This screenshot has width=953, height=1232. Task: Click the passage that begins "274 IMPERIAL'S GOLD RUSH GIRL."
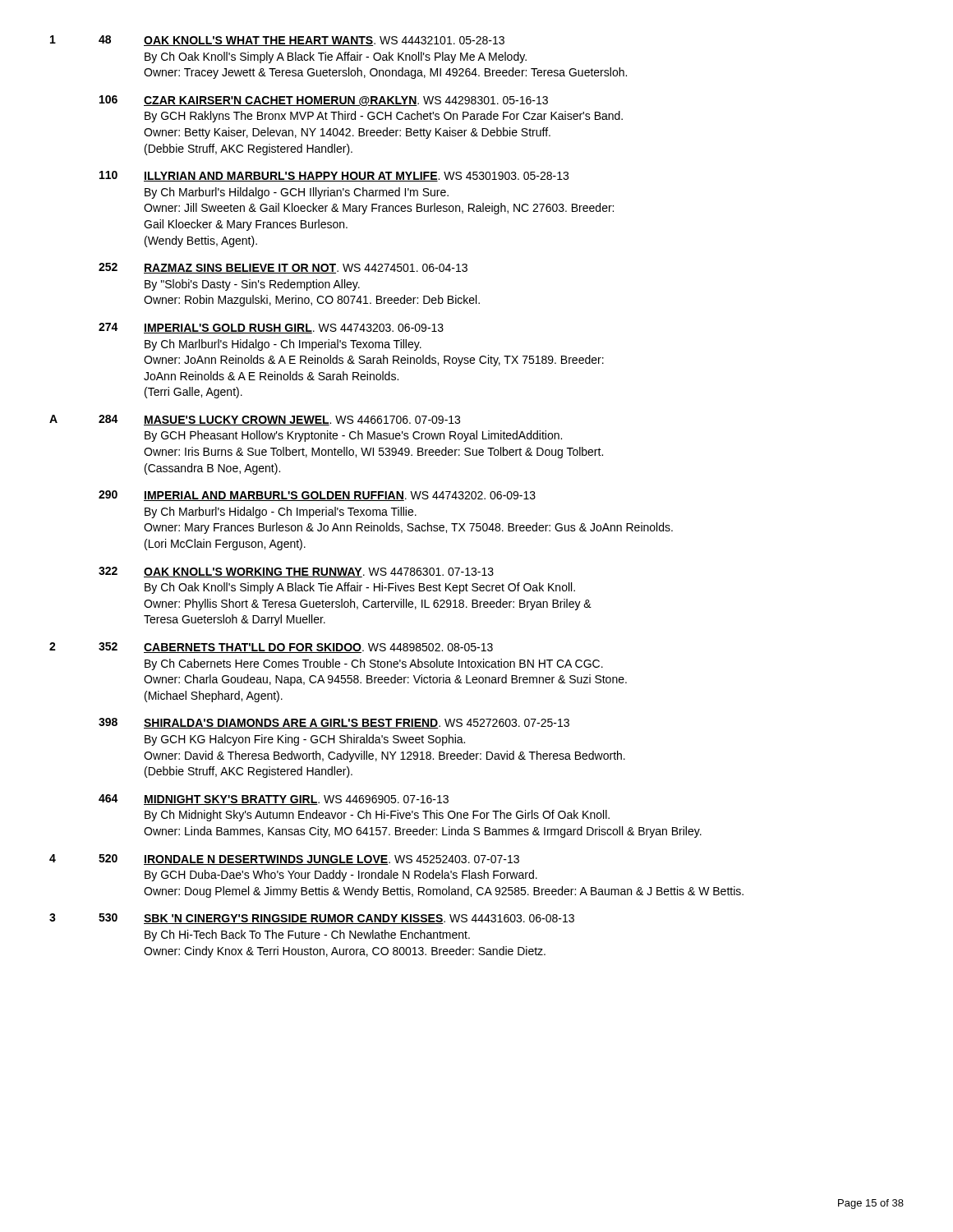(x=501, y=360)
